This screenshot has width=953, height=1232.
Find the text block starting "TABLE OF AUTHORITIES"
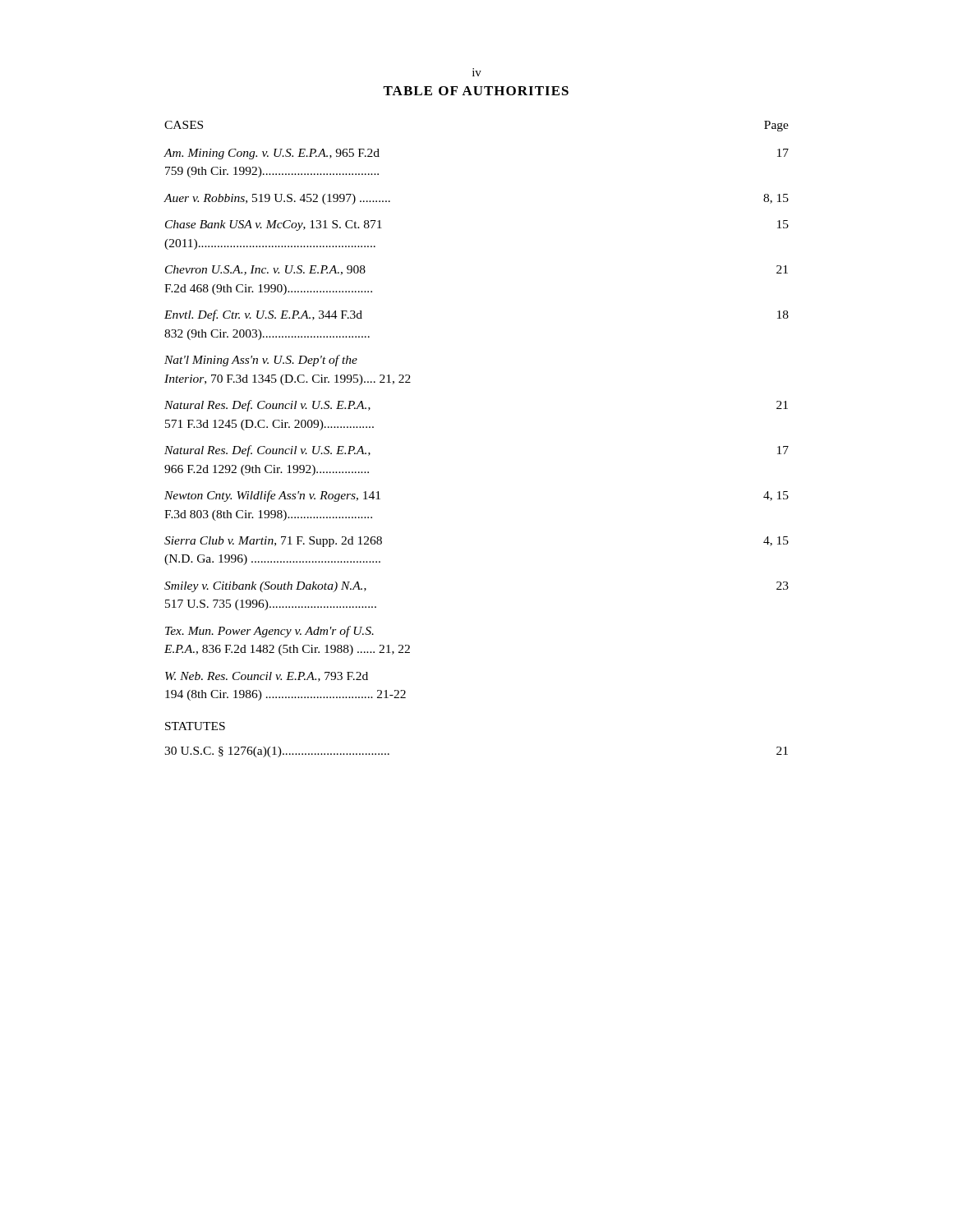pyautogui.click(x=476, y=91)
